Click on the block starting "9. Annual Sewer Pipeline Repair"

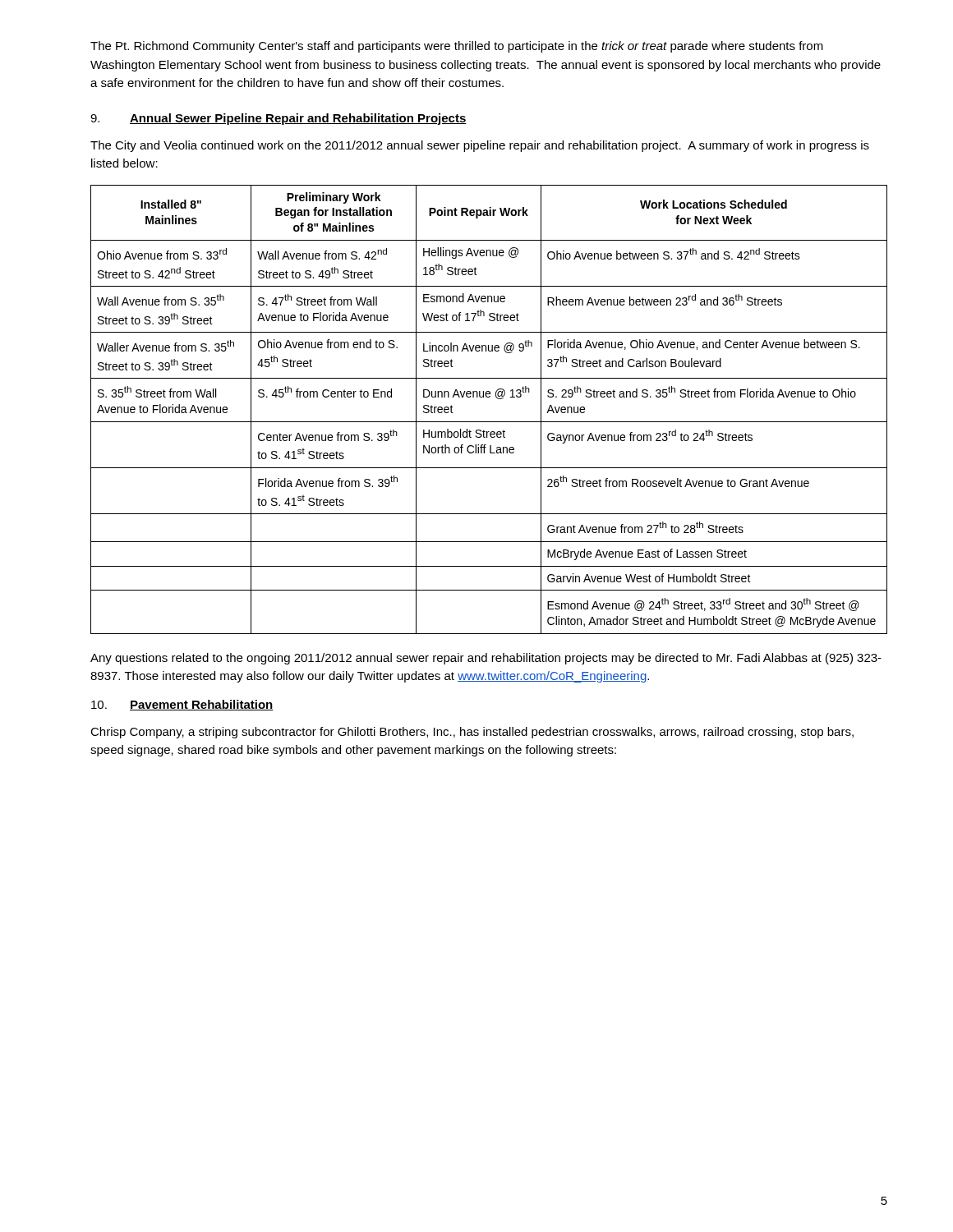278,117
